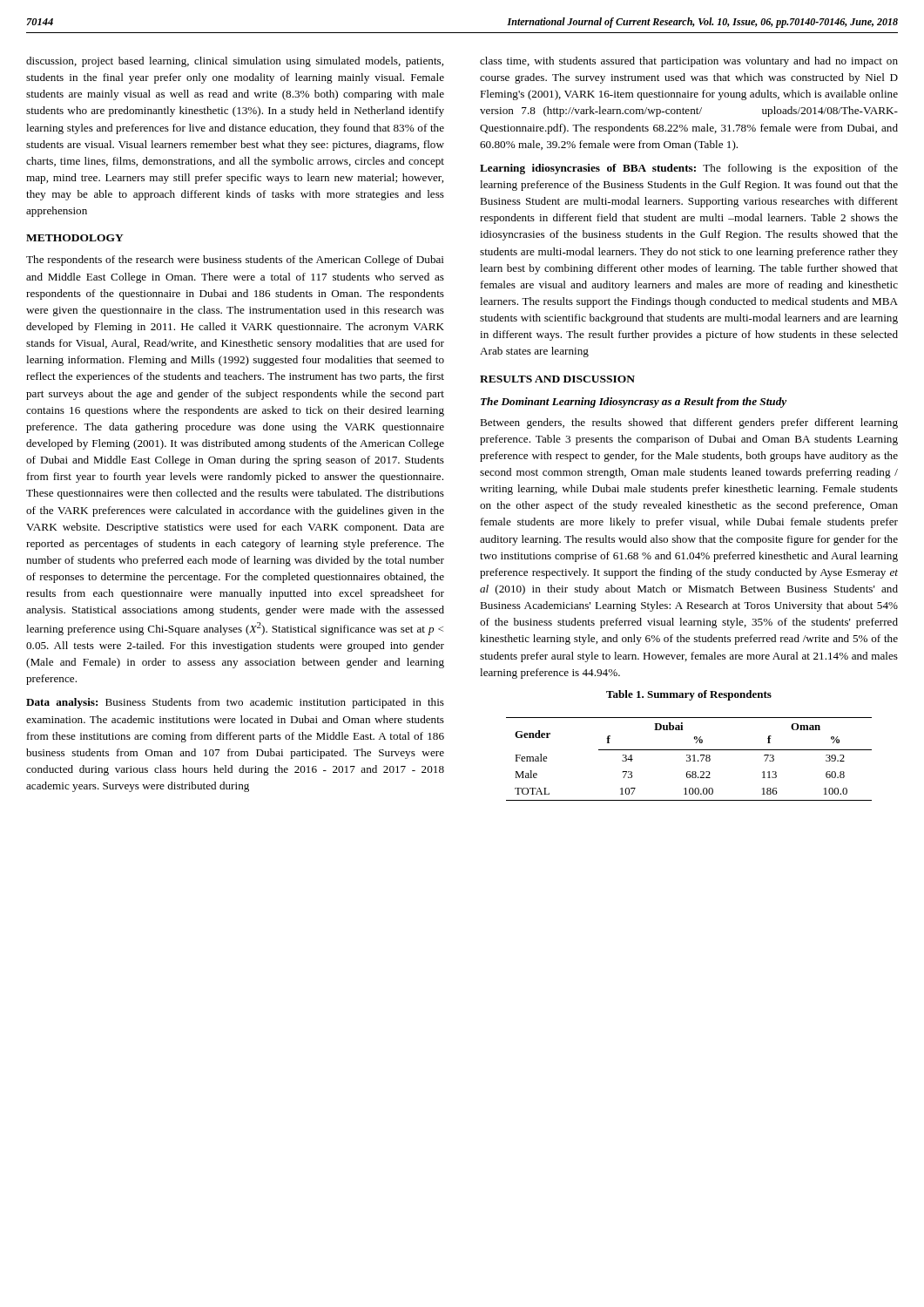Click on the section header that says "RESULTS AND DISCUSSION"
The image size is (924, 1307).
[557, 378]
